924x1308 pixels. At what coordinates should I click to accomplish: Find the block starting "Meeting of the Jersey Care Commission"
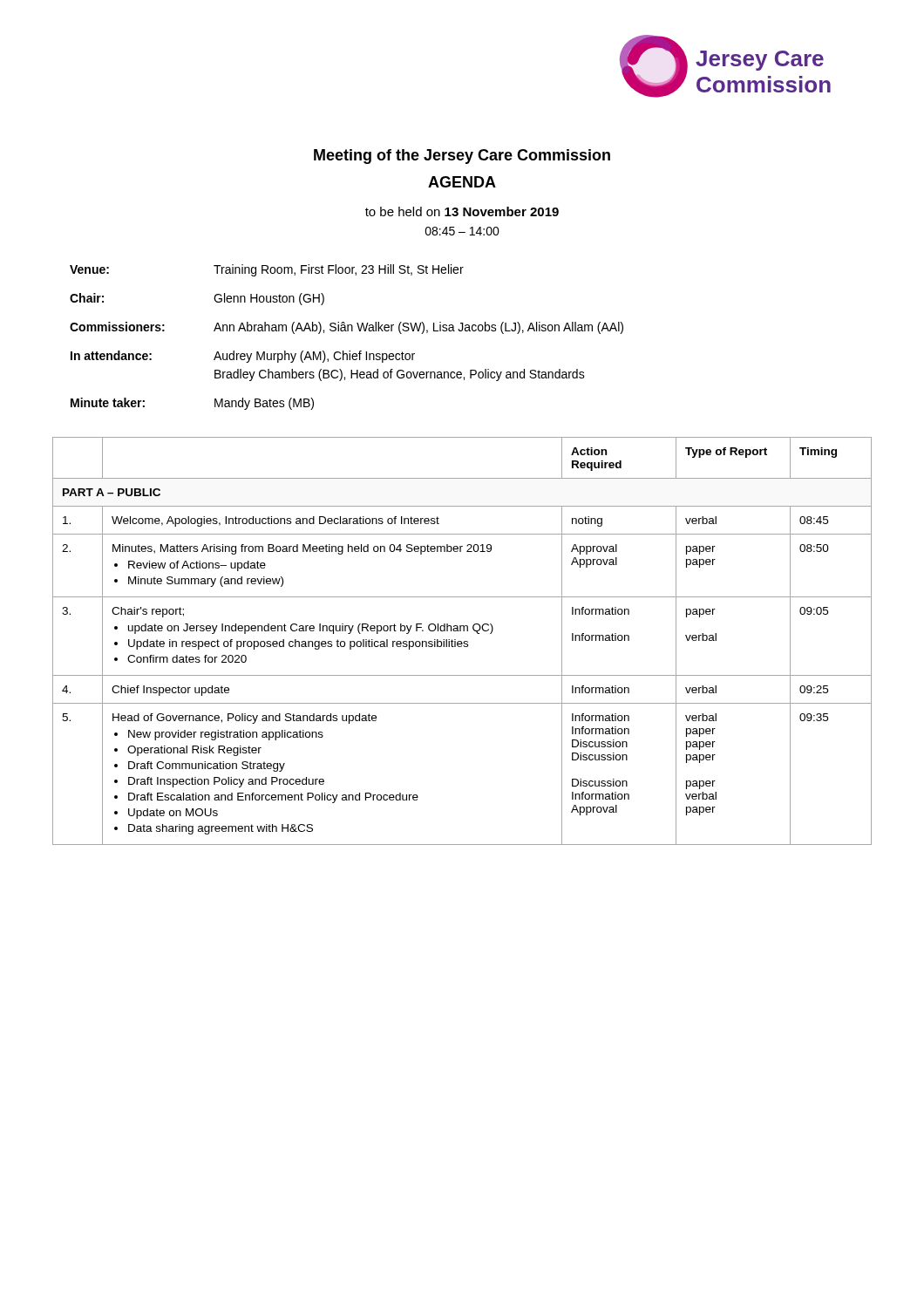pyautogui.click(x=462, y=155)
